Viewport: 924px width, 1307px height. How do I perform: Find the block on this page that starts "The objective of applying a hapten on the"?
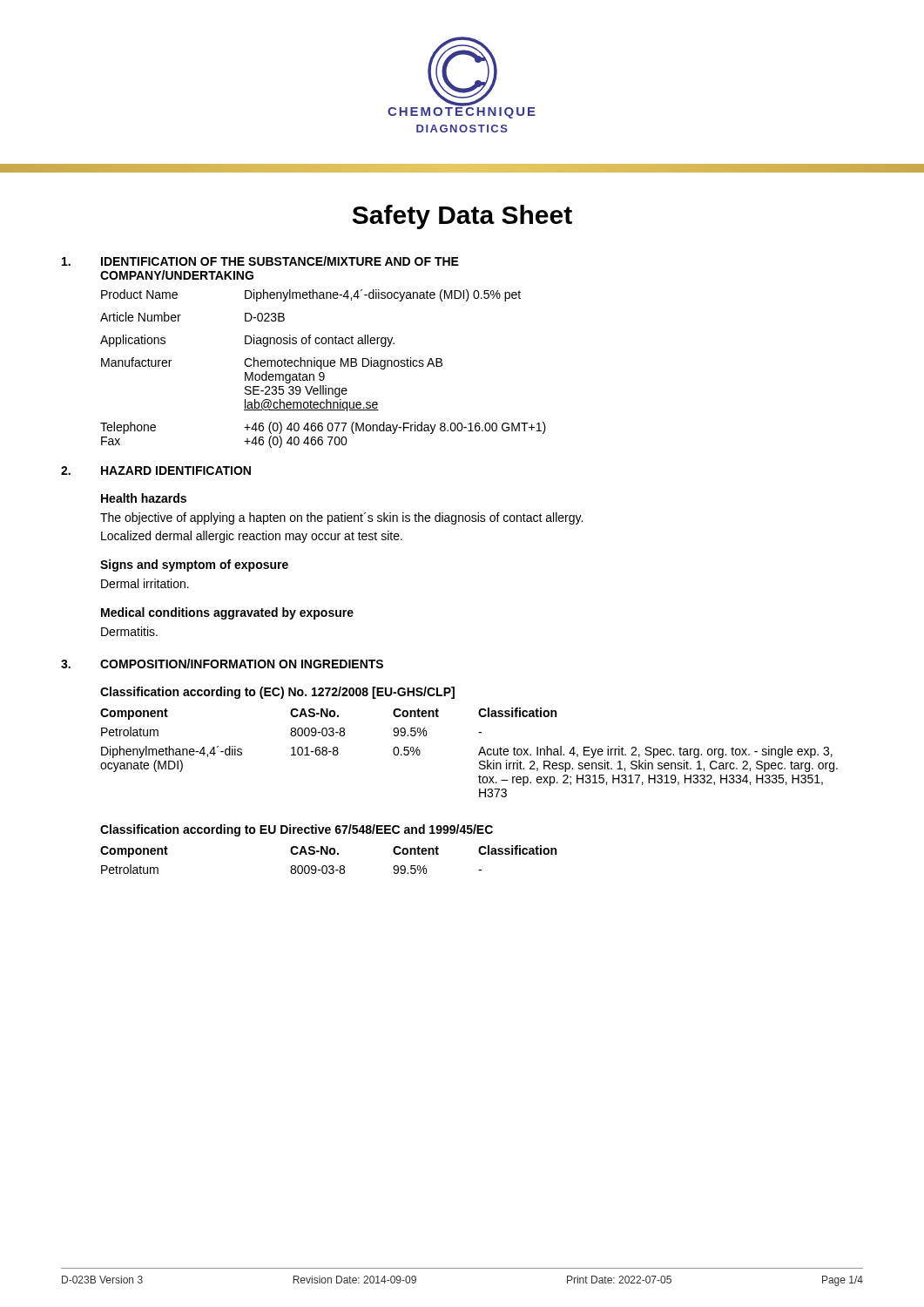[342, 527]
